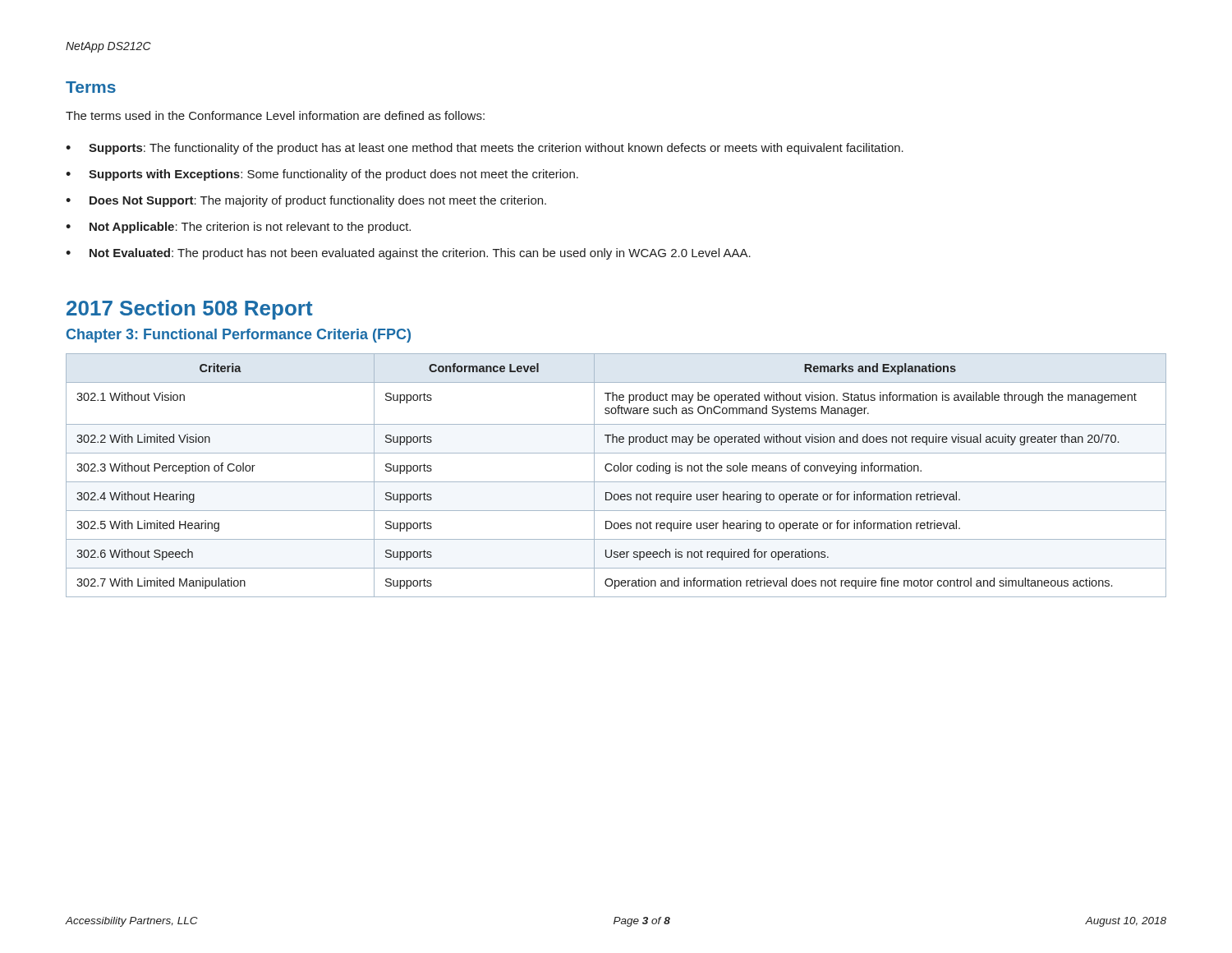Select the list item that reads "• Does Not"

(306, 201)
